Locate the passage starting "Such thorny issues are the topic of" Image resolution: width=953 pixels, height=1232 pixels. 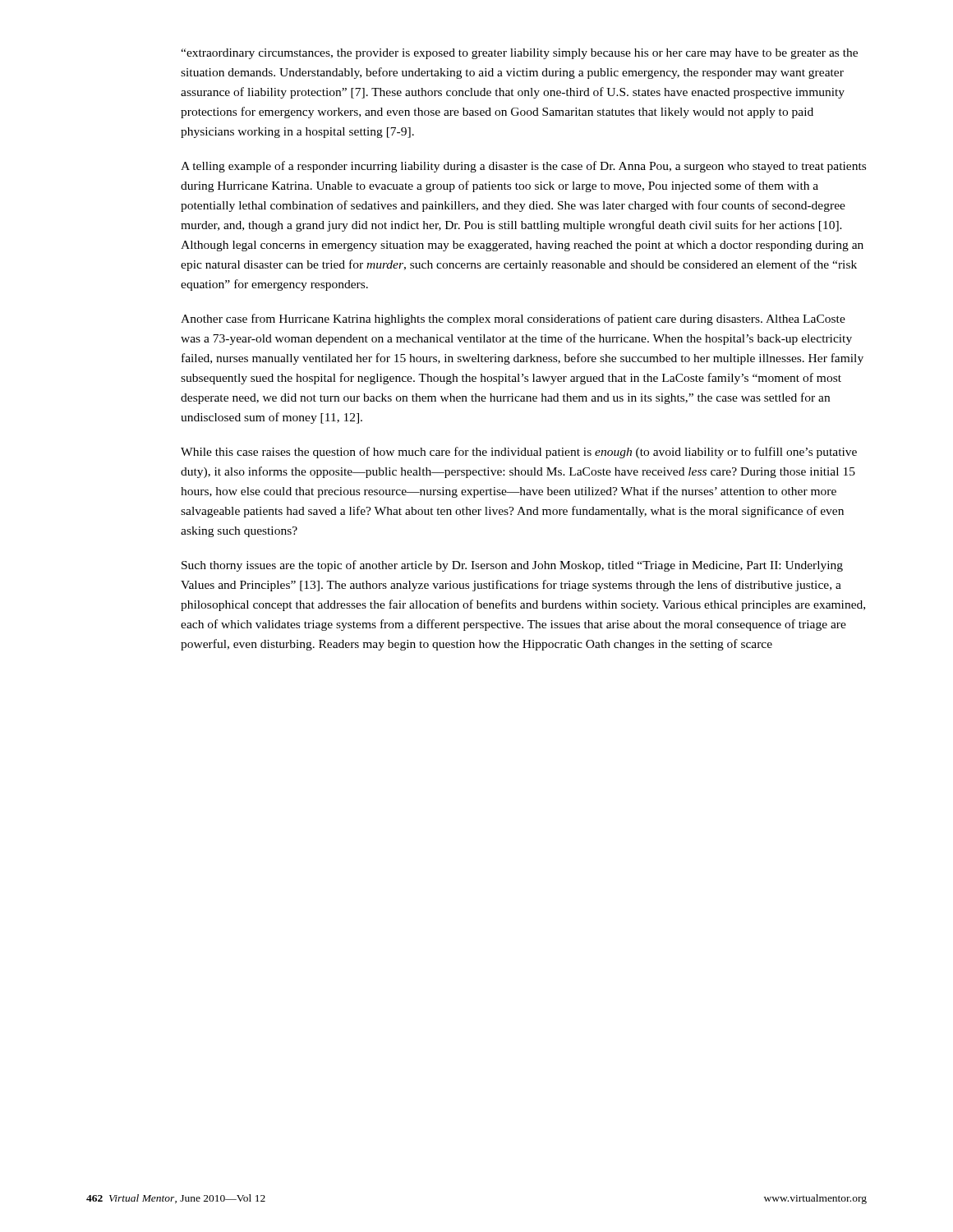point(523,604)
